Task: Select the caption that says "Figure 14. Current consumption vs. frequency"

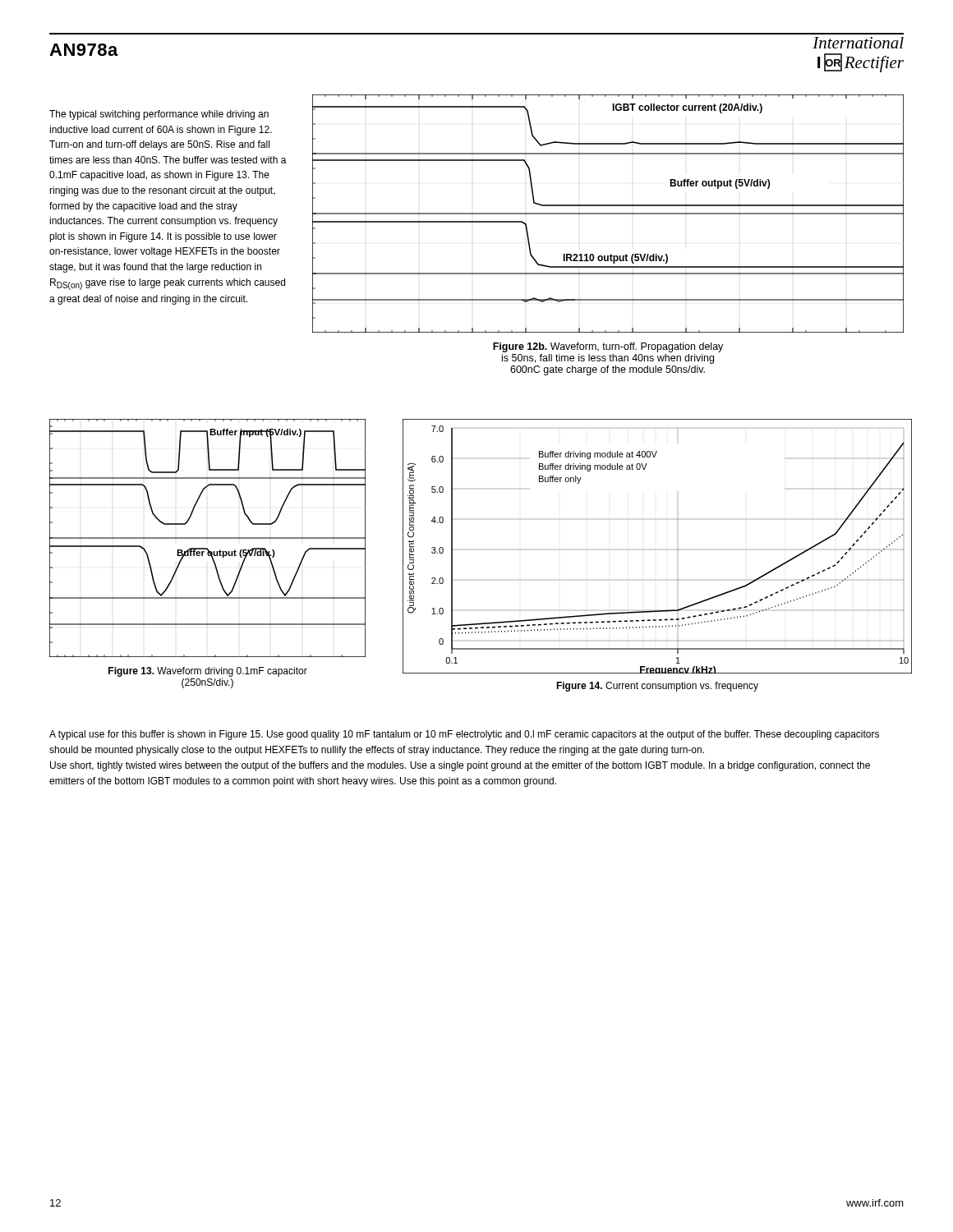Action: pos(657,686)
